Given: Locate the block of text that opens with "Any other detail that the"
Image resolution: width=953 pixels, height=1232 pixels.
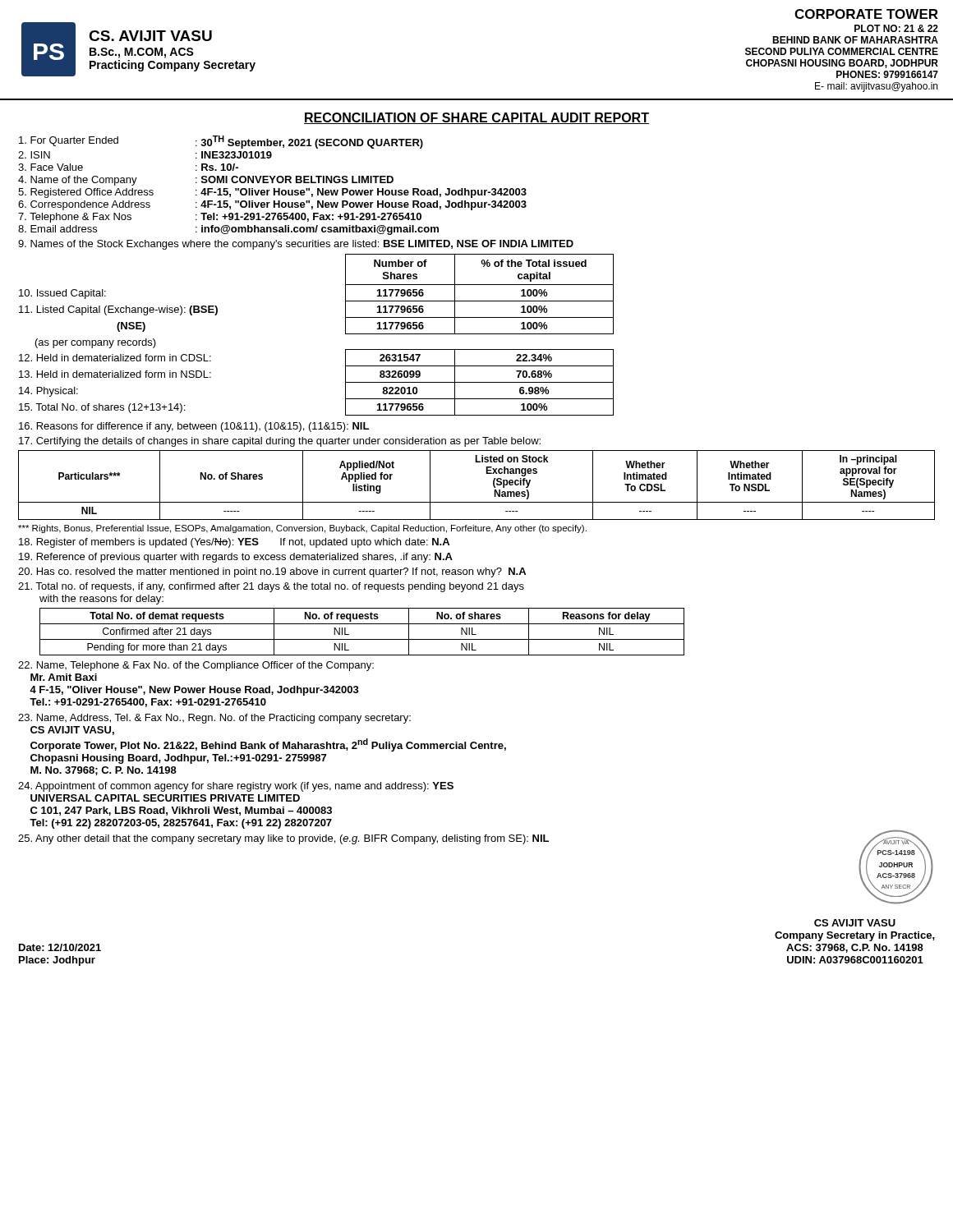Looking at the screenshot, I should pos(476,870).
